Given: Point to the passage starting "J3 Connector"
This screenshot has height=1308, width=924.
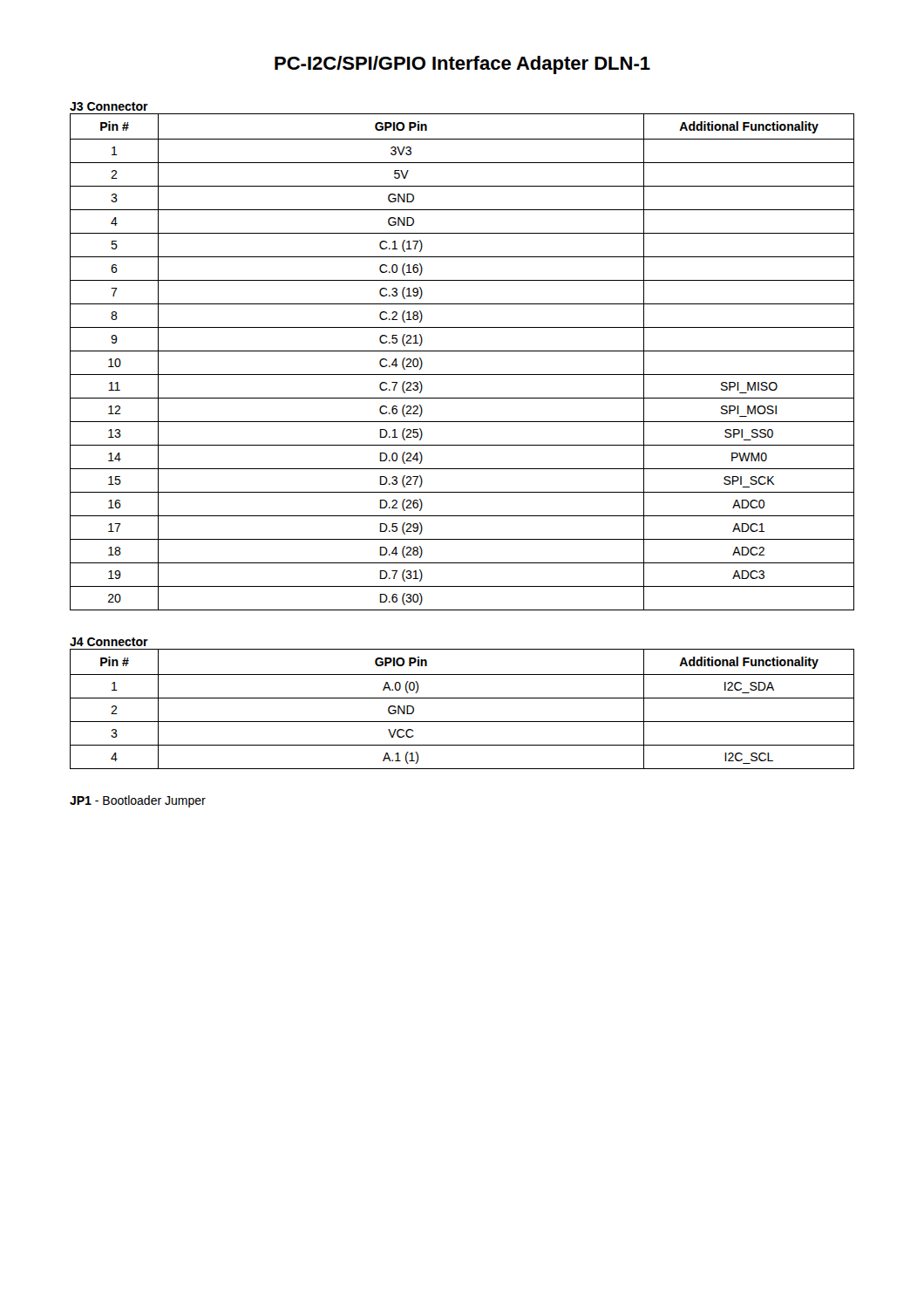Looking at the screenshot, I should (109, 106).
